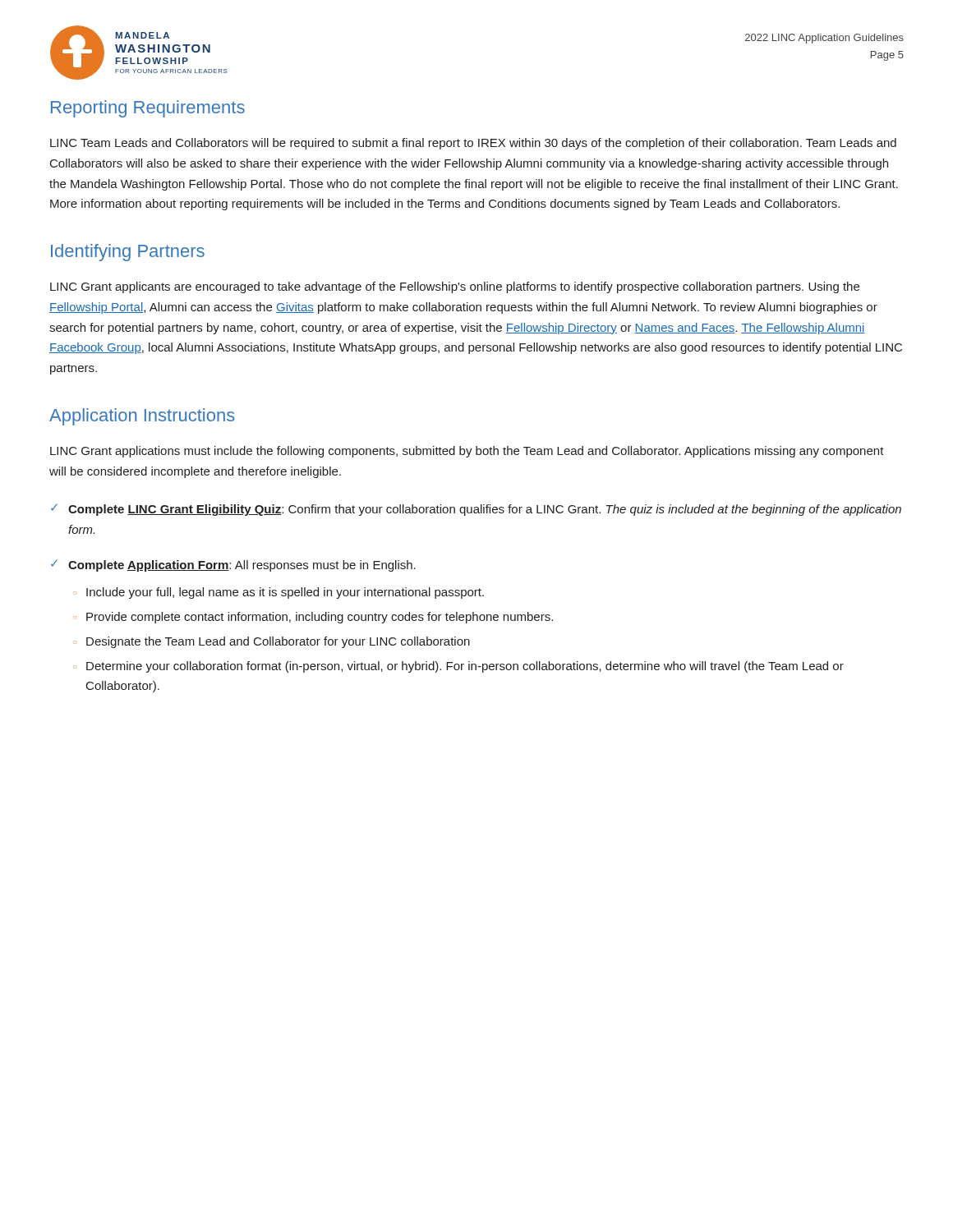Click the passage that begins "✓ Complete Application Form: All responses must"
The image size is (953, 1232).
click(476, 628)
